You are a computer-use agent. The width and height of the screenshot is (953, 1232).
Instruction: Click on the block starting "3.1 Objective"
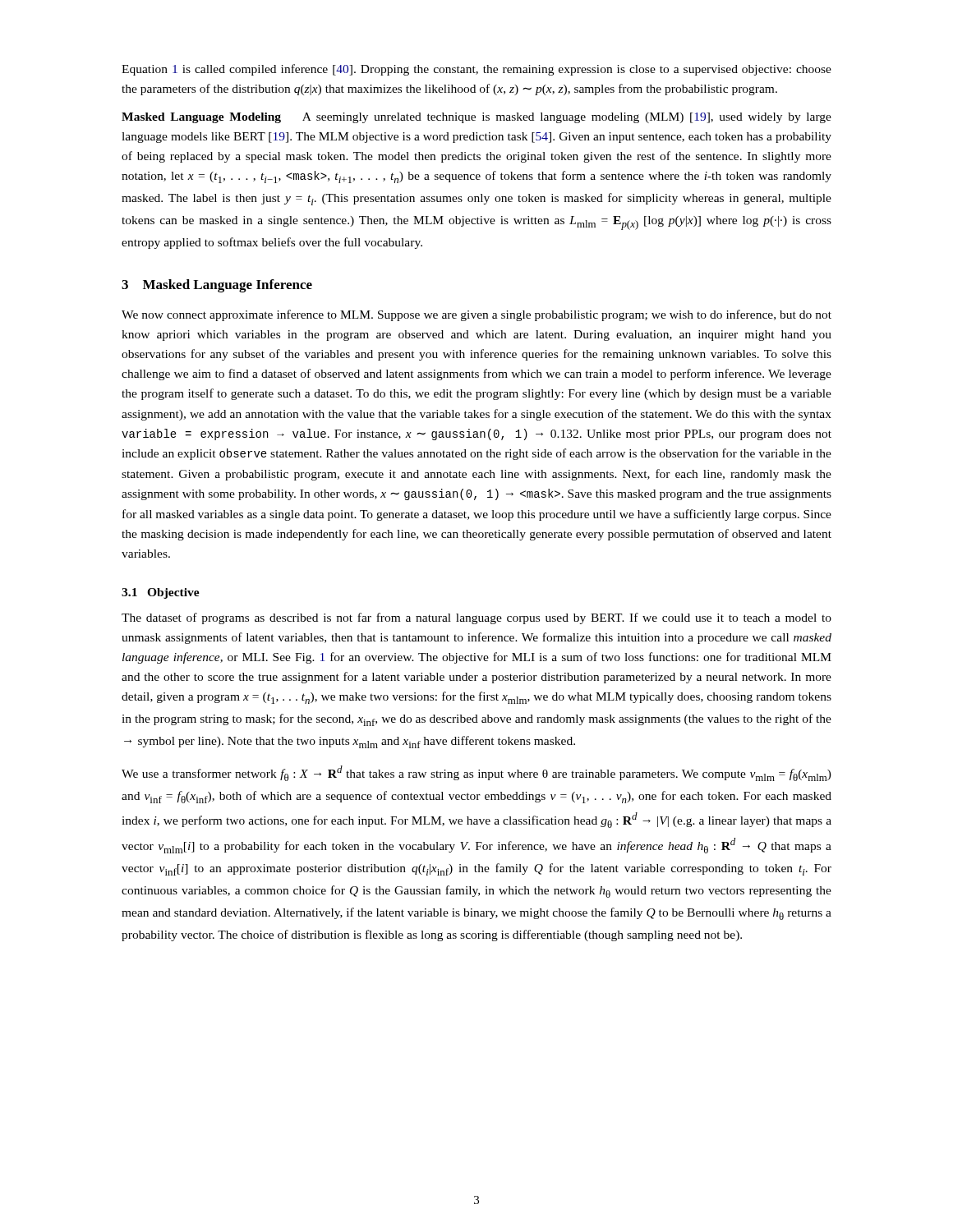pos(160,591)
